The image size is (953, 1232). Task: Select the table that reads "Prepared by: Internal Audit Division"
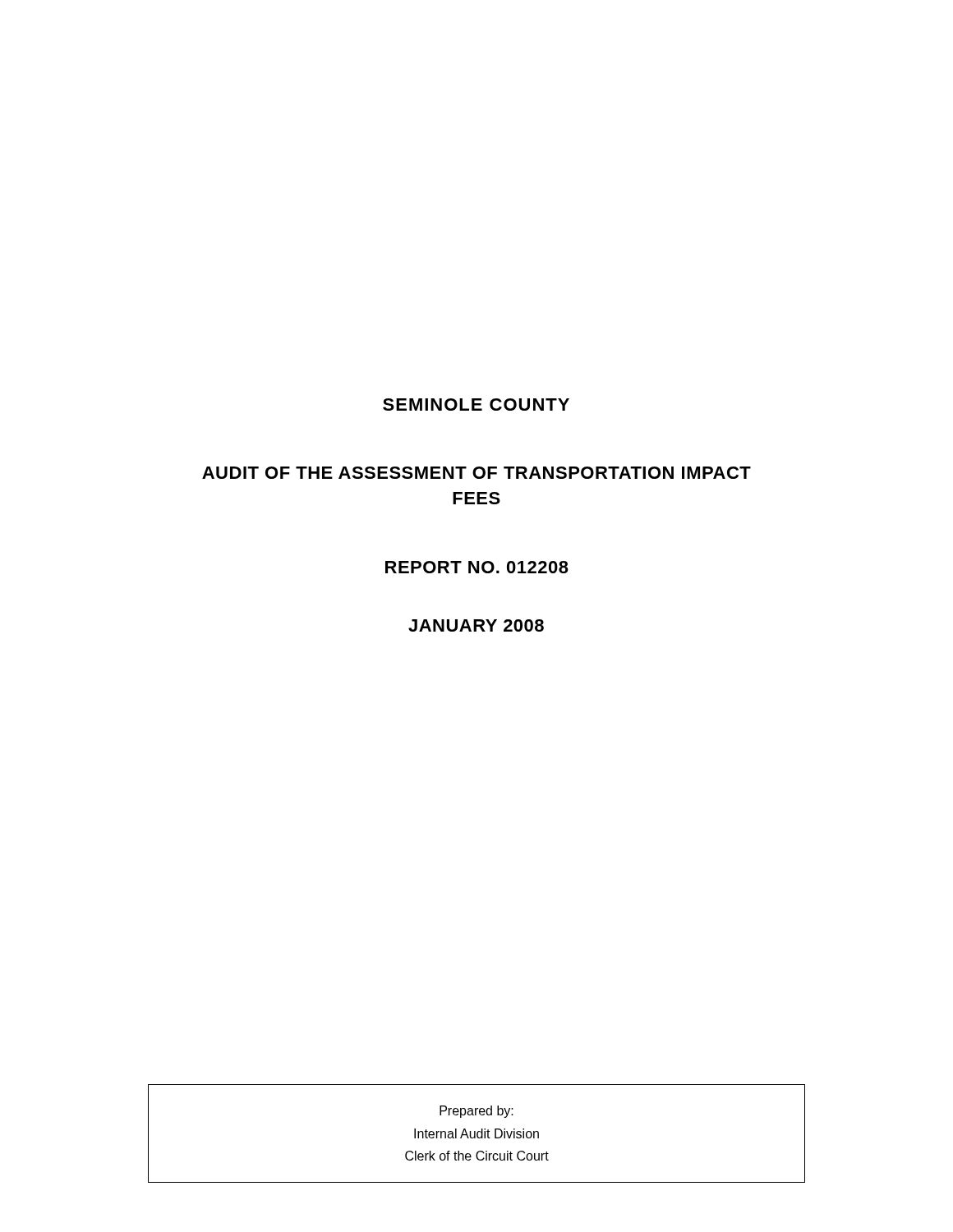point(476,1134)
